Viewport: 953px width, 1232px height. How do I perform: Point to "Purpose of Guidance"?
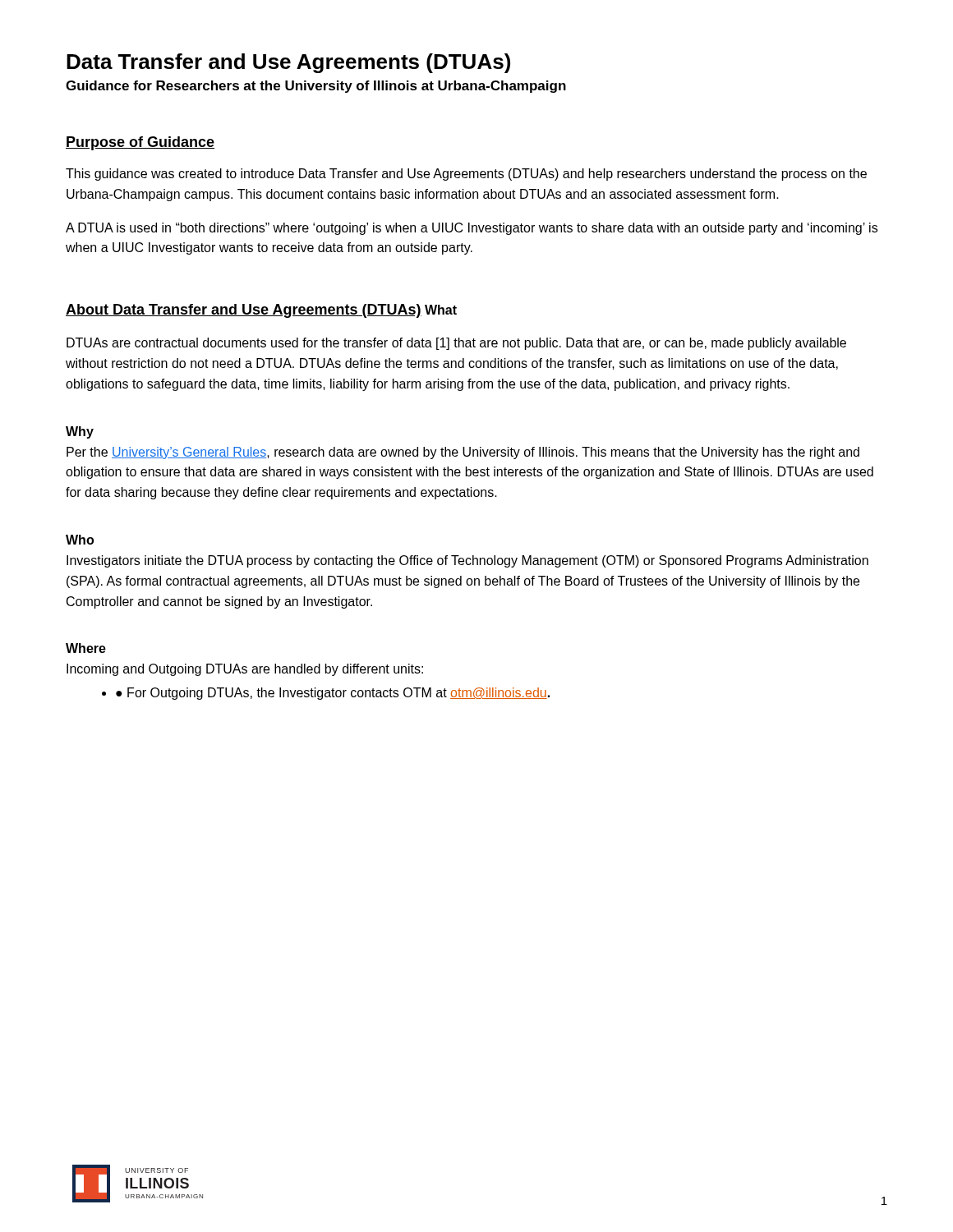pos(140,142)
